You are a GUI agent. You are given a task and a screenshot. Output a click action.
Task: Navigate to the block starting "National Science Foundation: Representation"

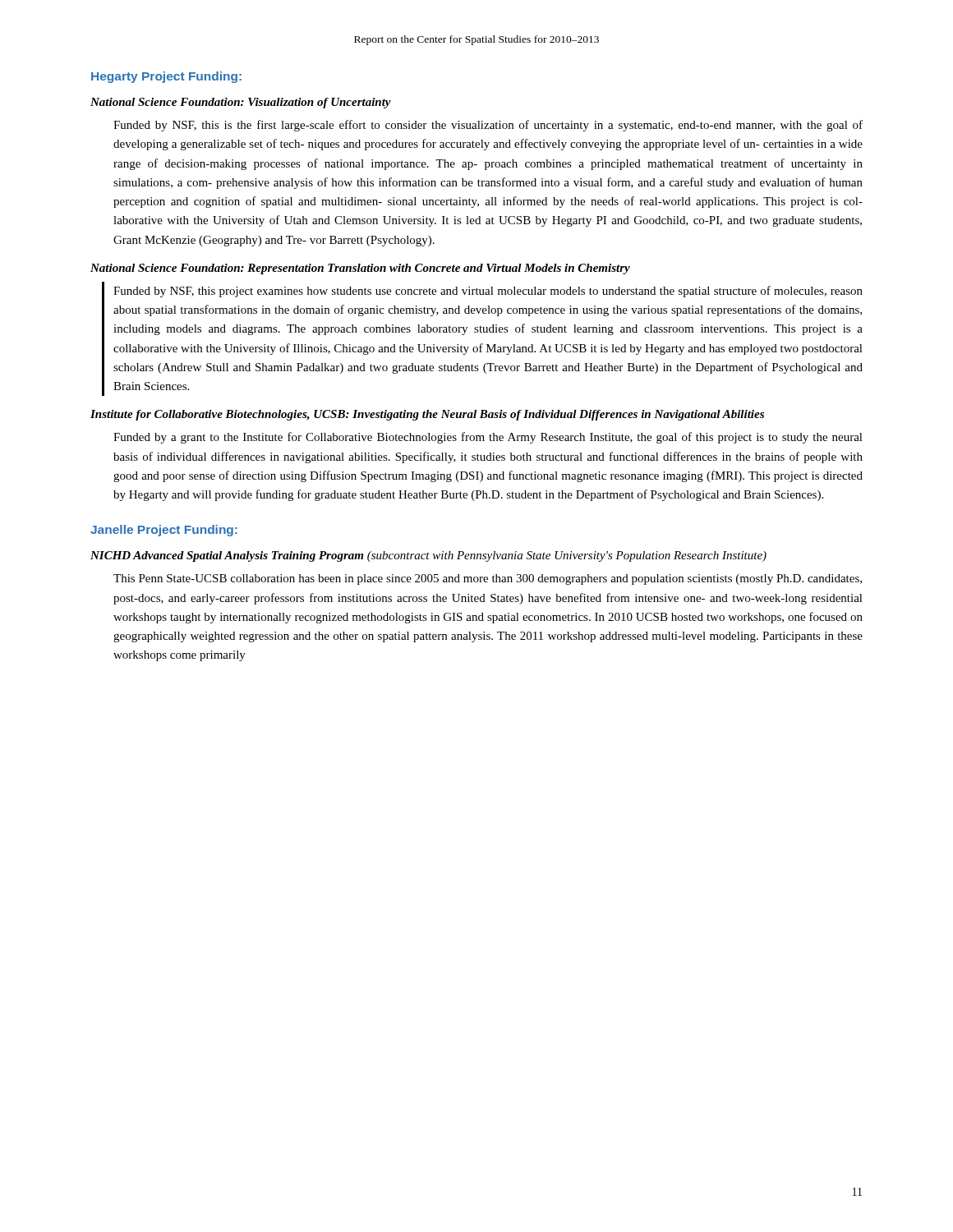[x=360, y=268]
